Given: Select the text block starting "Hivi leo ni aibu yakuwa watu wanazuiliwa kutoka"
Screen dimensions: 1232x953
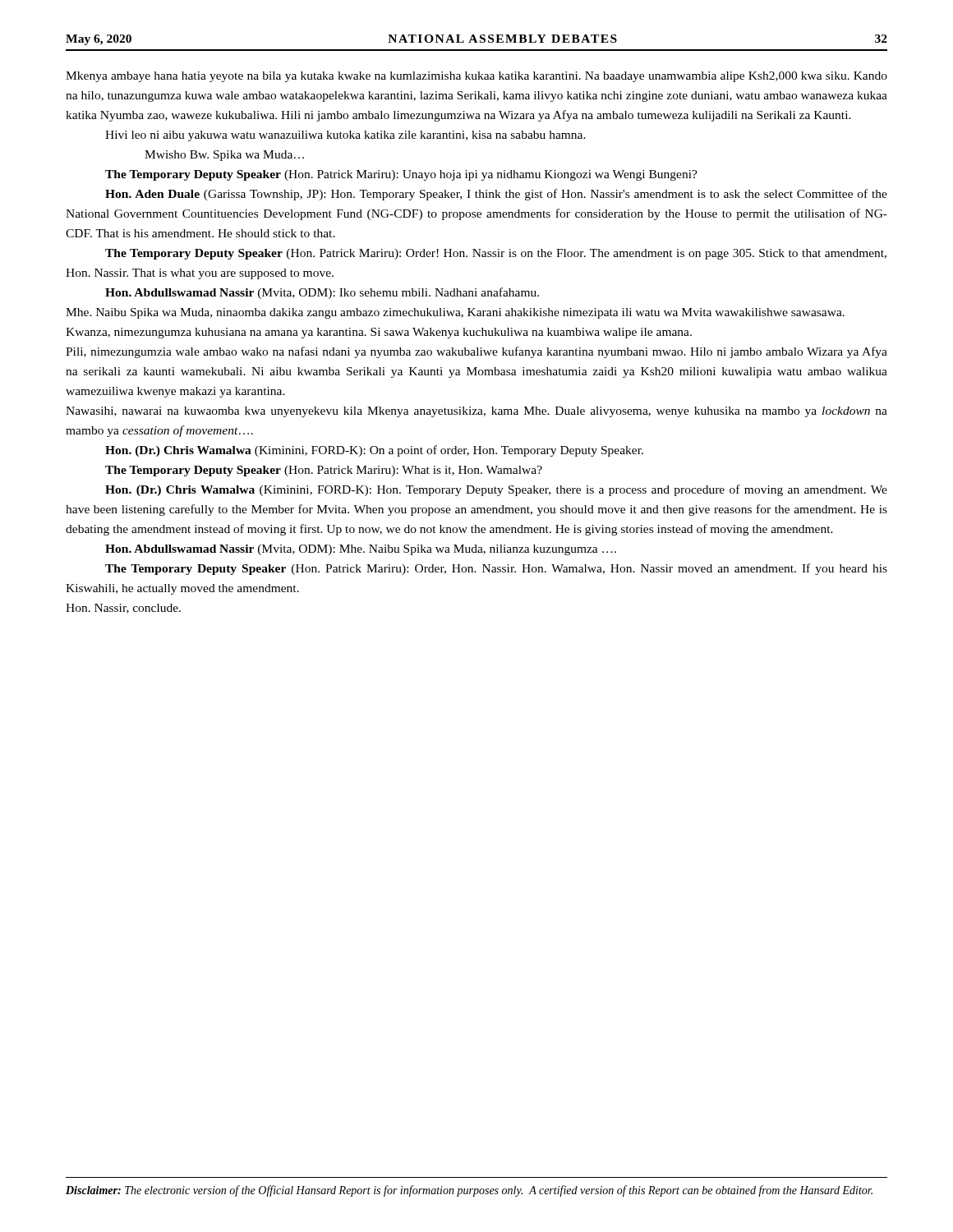Looking at the screenshot, I should pos(476,135).
